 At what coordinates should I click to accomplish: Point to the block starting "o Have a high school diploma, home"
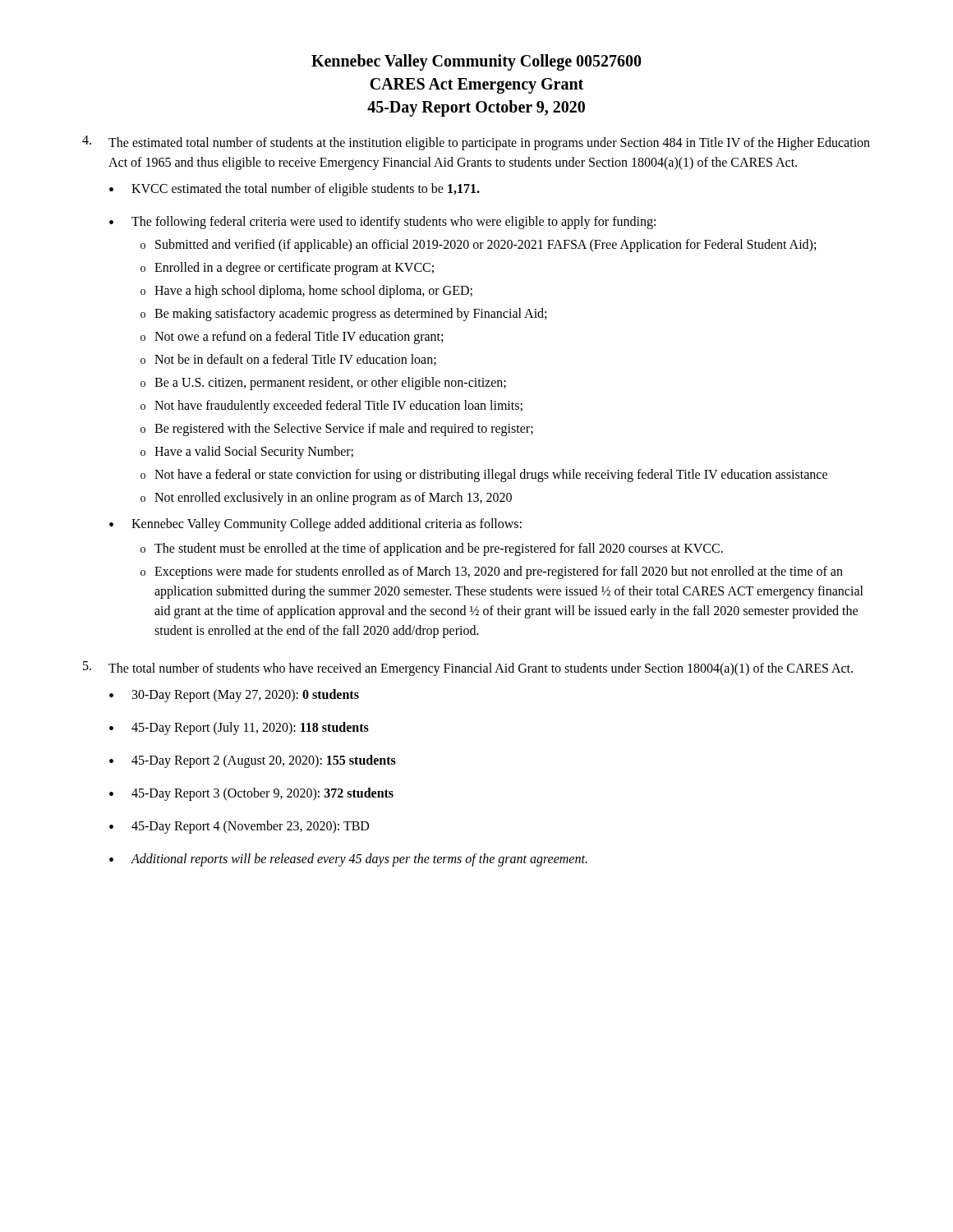[x=306, y=292]
